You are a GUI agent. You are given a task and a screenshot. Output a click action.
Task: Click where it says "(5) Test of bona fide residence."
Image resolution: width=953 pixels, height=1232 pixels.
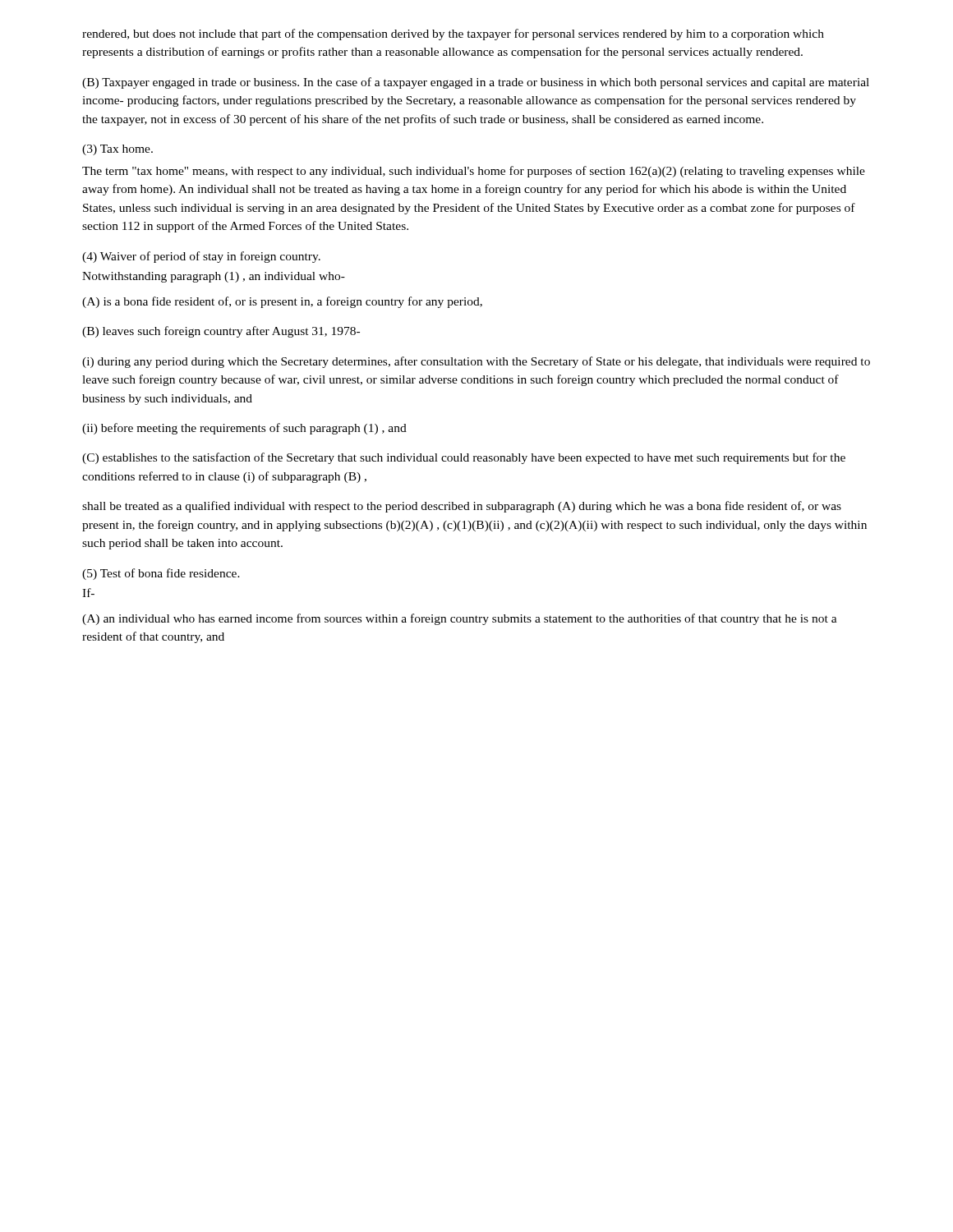click(x=161, y=573)
